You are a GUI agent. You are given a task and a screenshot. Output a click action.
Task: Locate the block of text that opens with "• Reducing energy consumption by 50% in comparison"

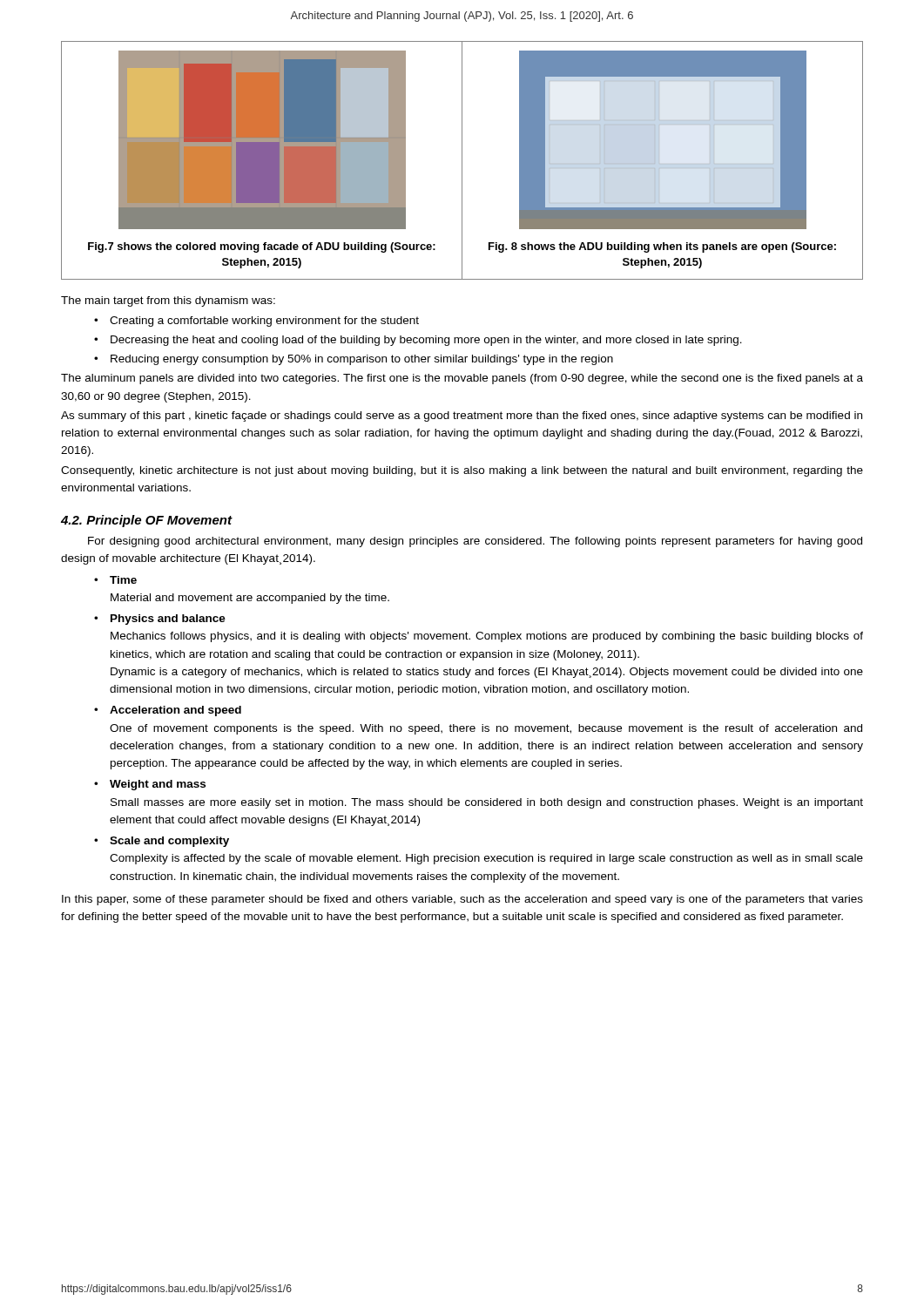pos(354,359)
